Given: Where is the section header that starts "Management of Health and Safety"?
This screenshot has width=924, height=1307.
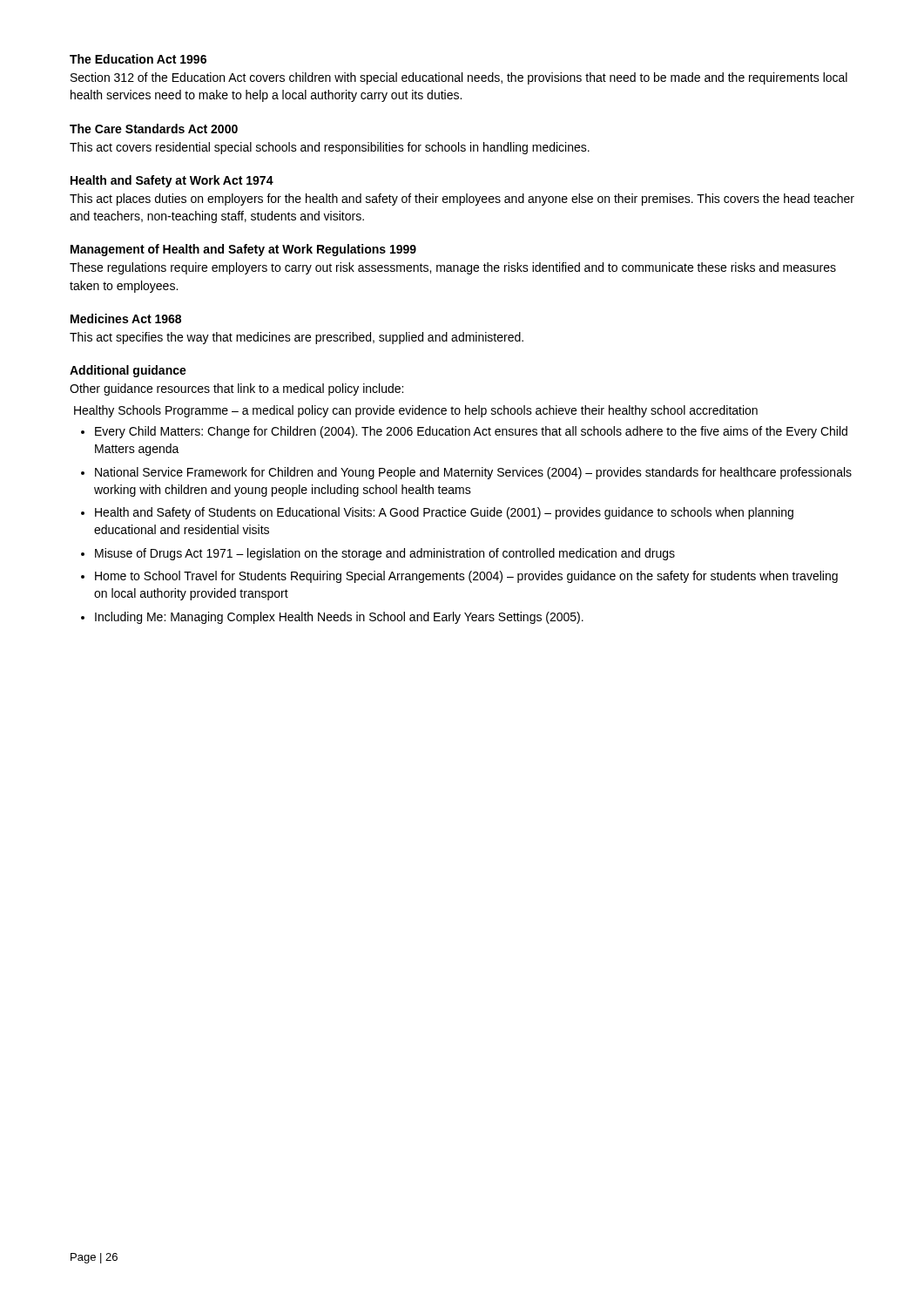Looking at the screenshot, I should tap(243, 250).
